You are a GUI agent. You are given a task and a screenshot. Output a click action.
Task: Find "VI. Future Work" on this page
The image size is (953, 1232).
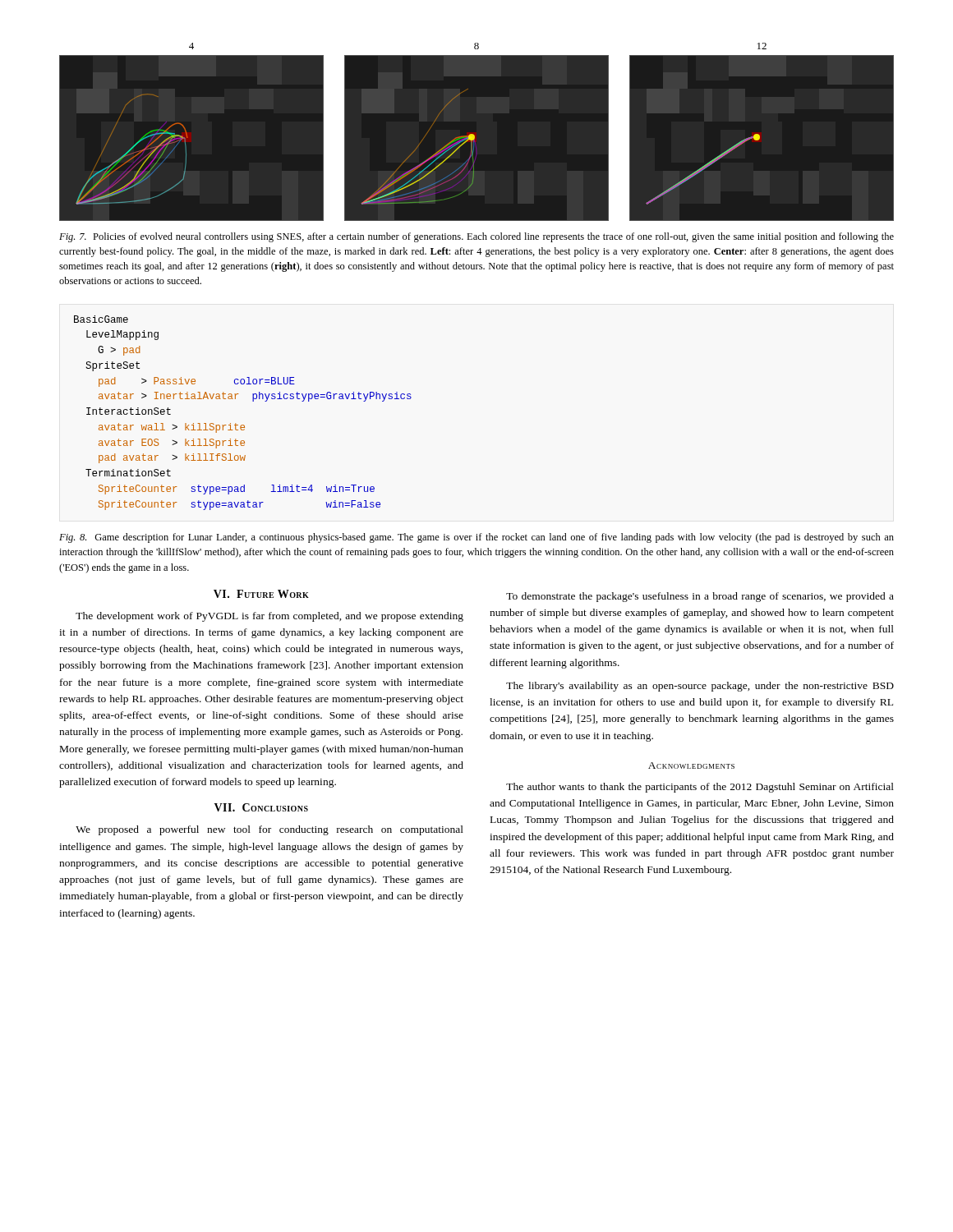click(x=261, y=594)
